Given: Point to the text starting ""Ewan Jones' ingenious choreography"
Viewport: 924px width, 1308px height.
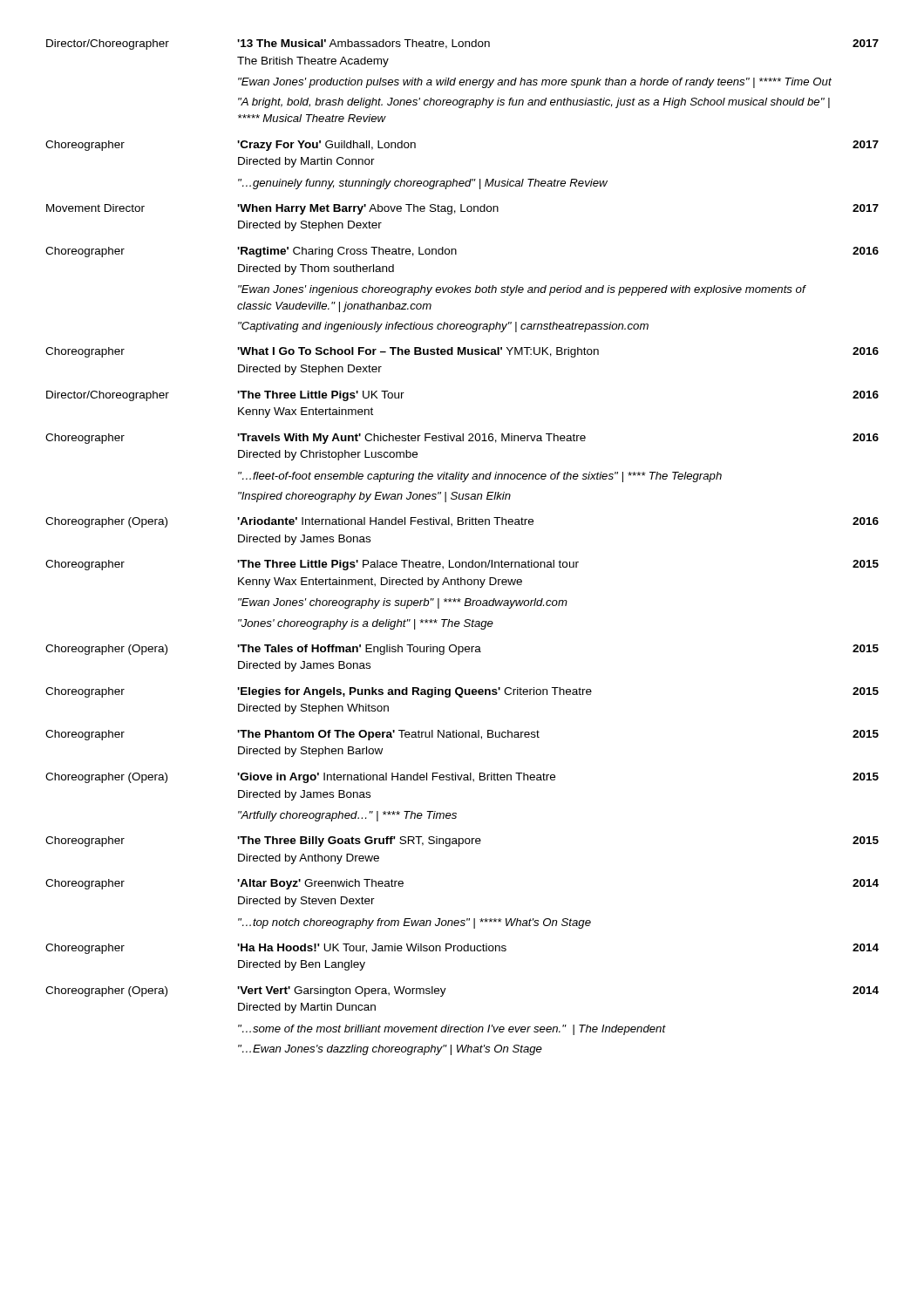Looking at the screenshot, I should click(x=462, y=296).
